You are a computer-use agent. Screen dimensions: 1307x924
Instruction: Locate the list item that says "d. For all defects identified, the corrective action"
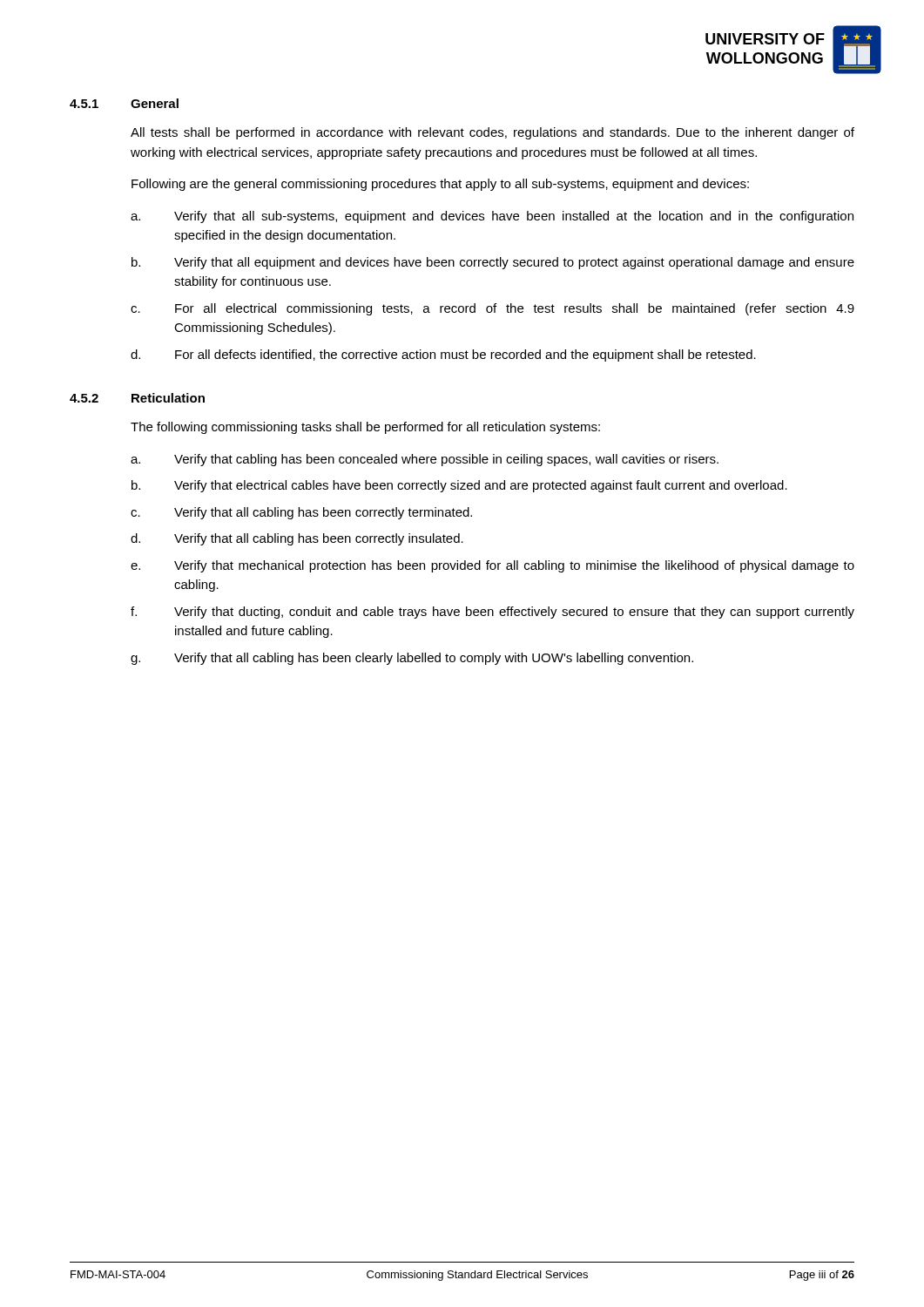[492, 354]
